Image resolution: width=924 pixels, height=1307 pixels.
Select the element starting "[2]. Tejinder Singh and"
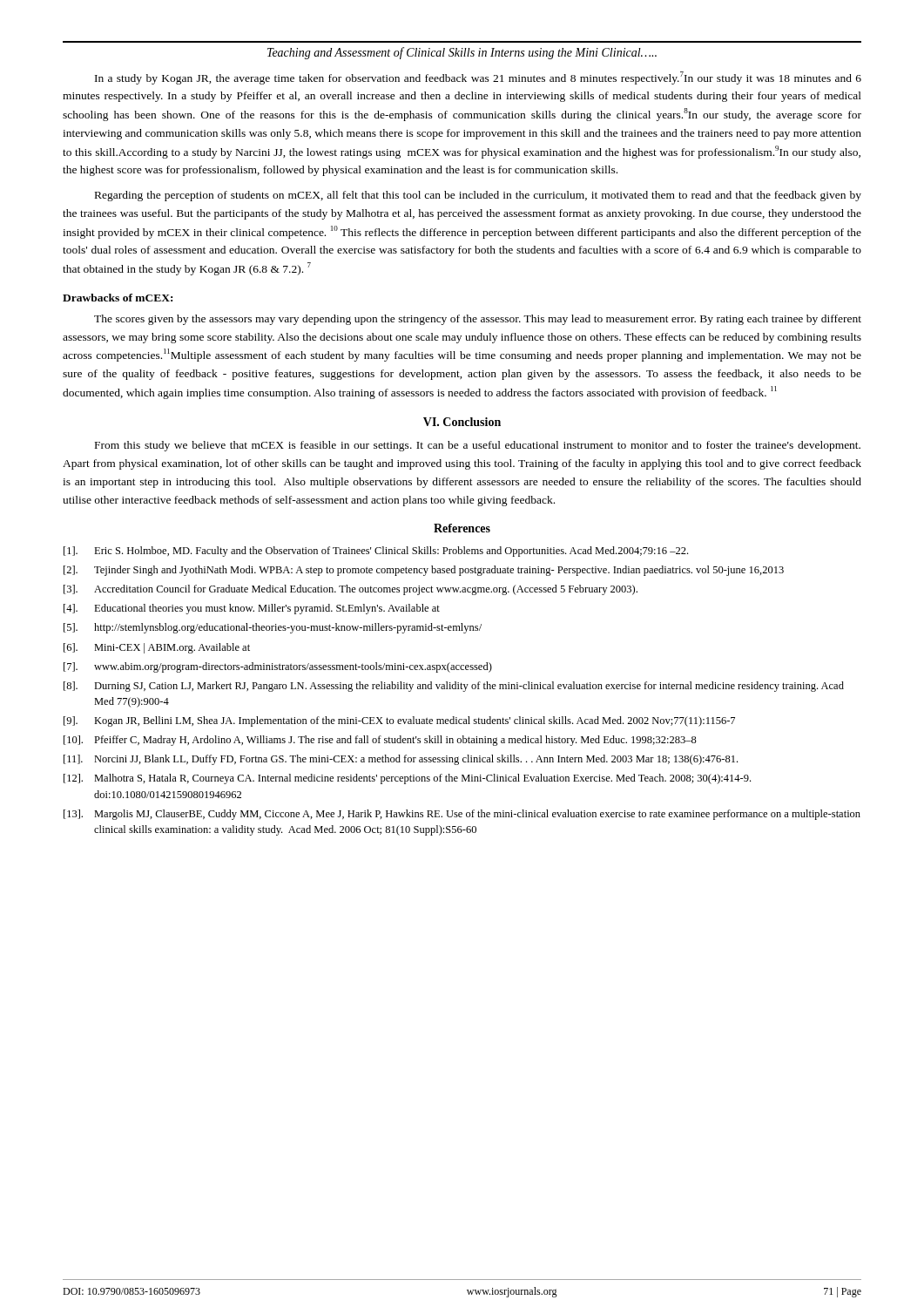point(423,570)
